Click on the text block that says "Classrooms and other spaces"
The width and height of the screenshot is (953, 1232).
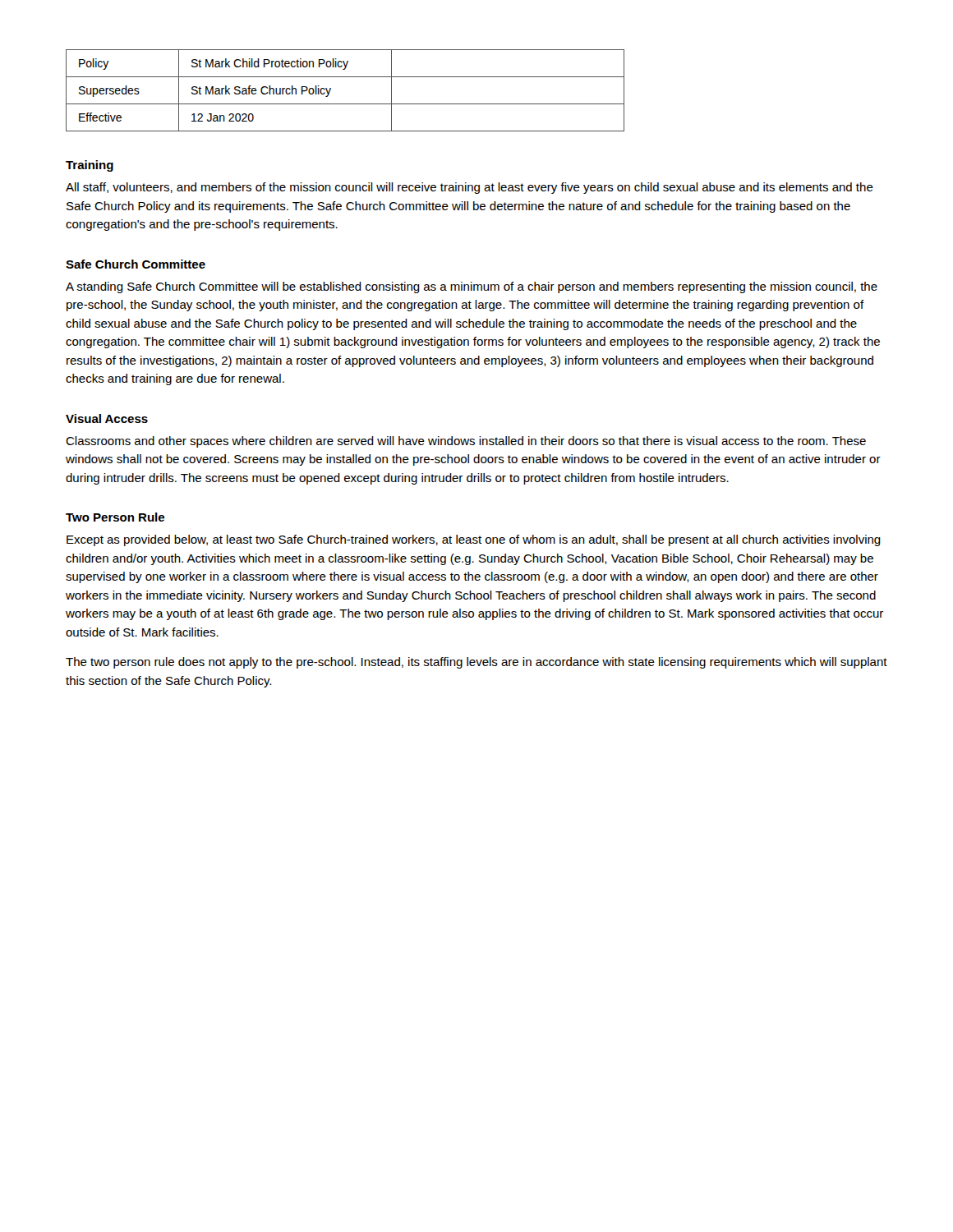(473, 459)
